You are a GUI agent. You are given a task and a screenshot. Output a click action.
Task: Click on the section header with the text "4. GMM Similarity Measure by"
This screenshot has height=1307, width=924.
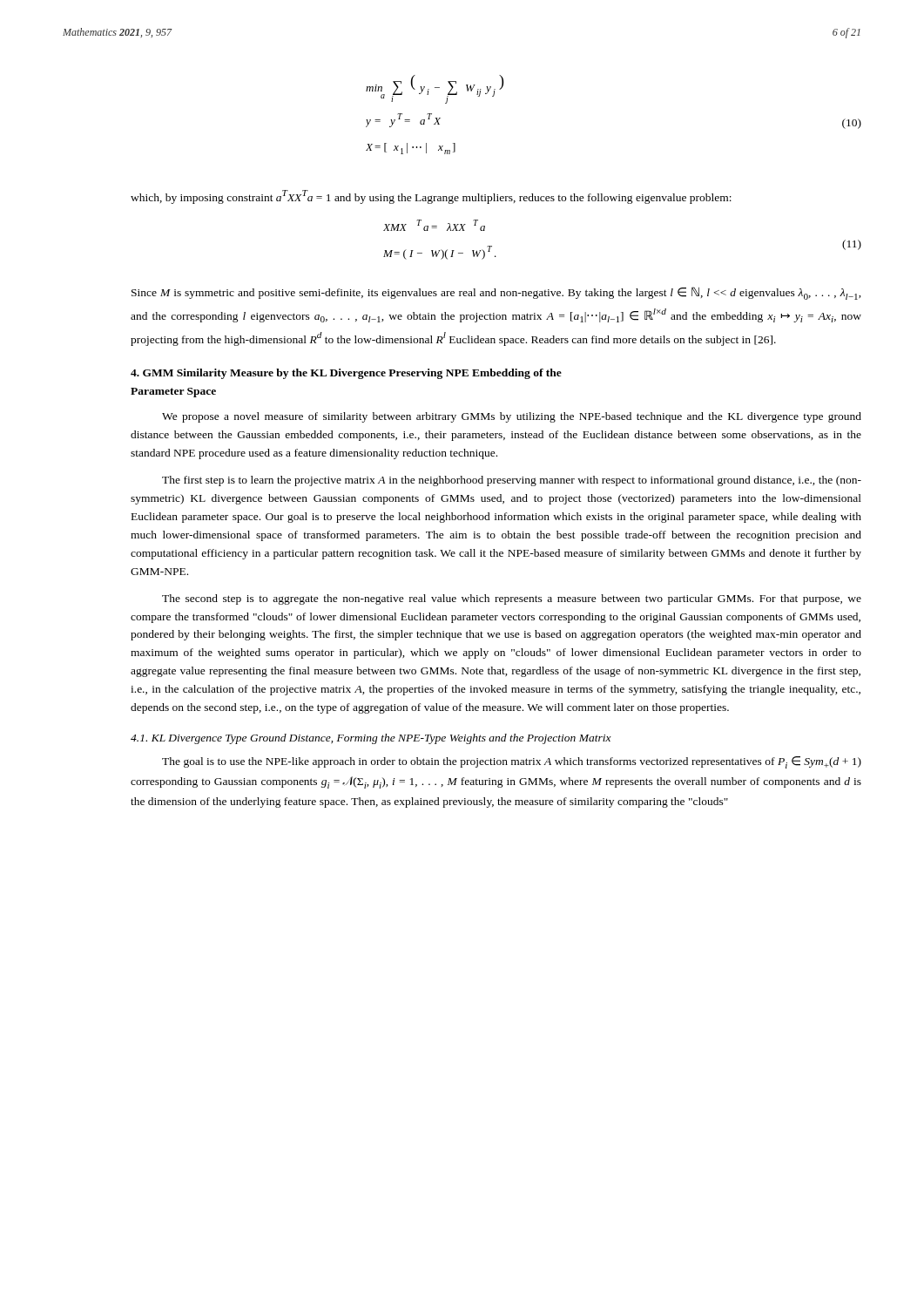click(x=346, y=382)
